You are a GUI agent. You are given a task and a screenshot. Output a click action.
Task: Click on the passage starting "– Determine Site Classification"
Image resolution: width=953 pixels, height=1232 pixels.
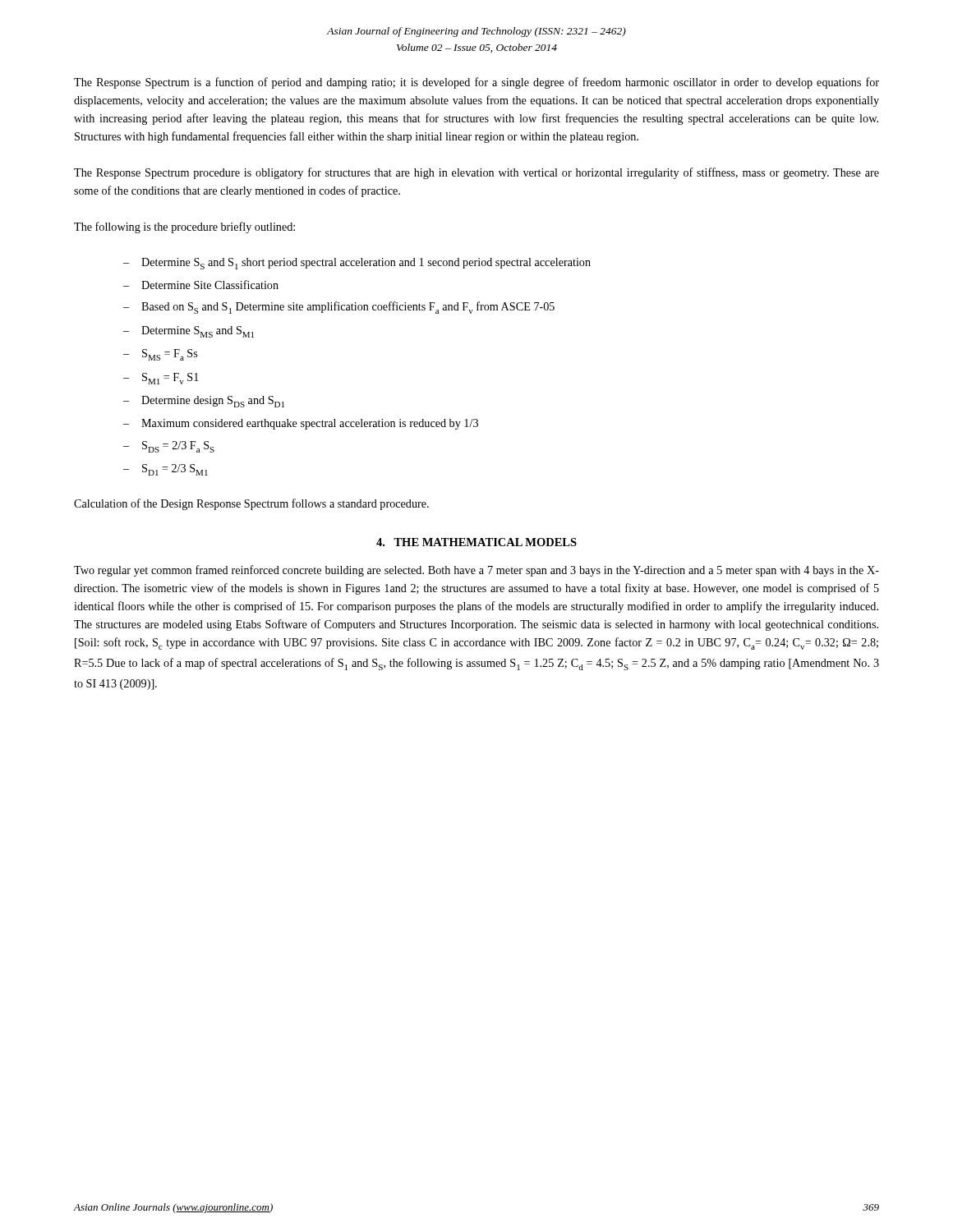coord(201,285)
